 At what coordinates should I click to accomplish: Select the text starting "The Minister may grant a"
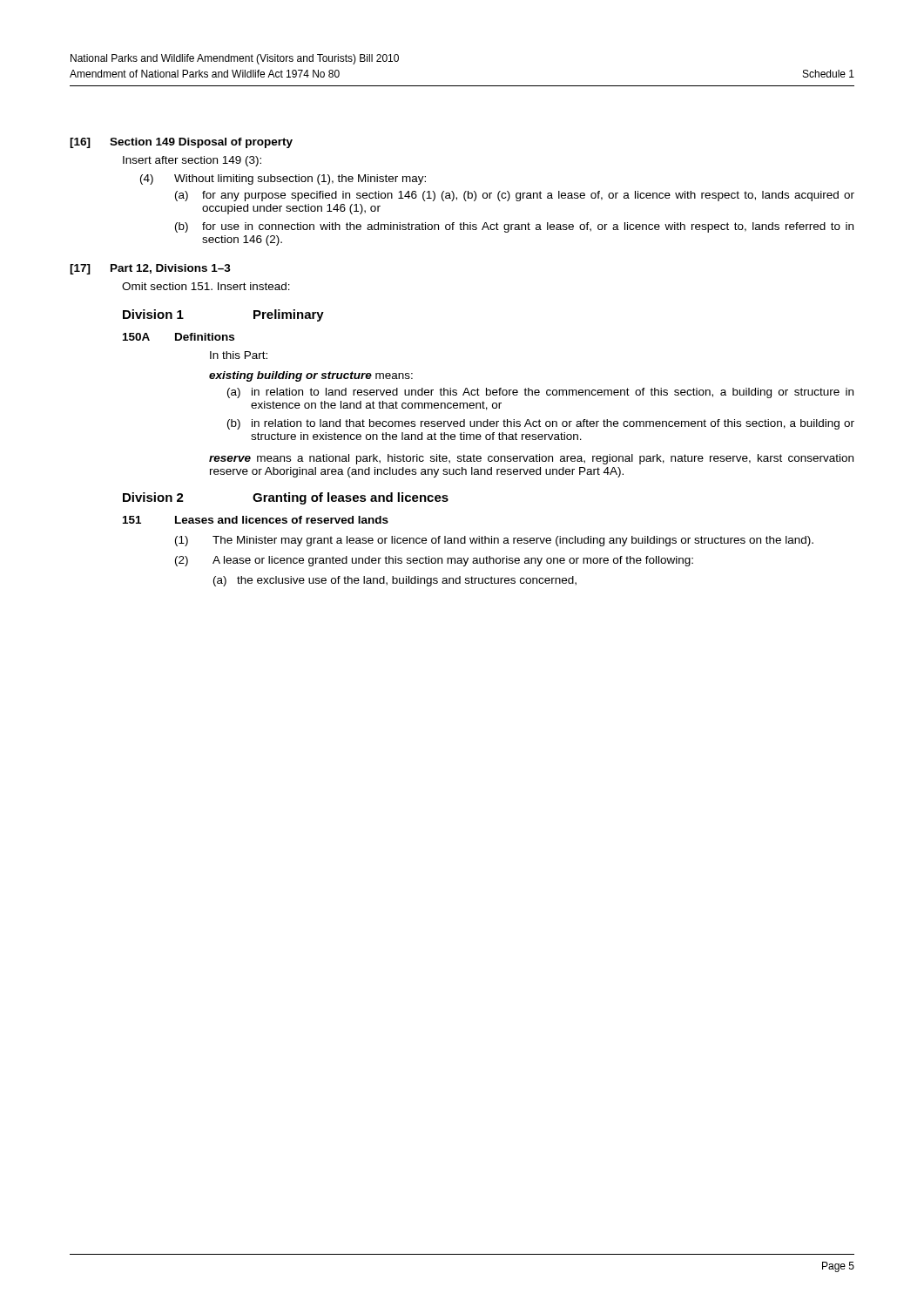513,540
